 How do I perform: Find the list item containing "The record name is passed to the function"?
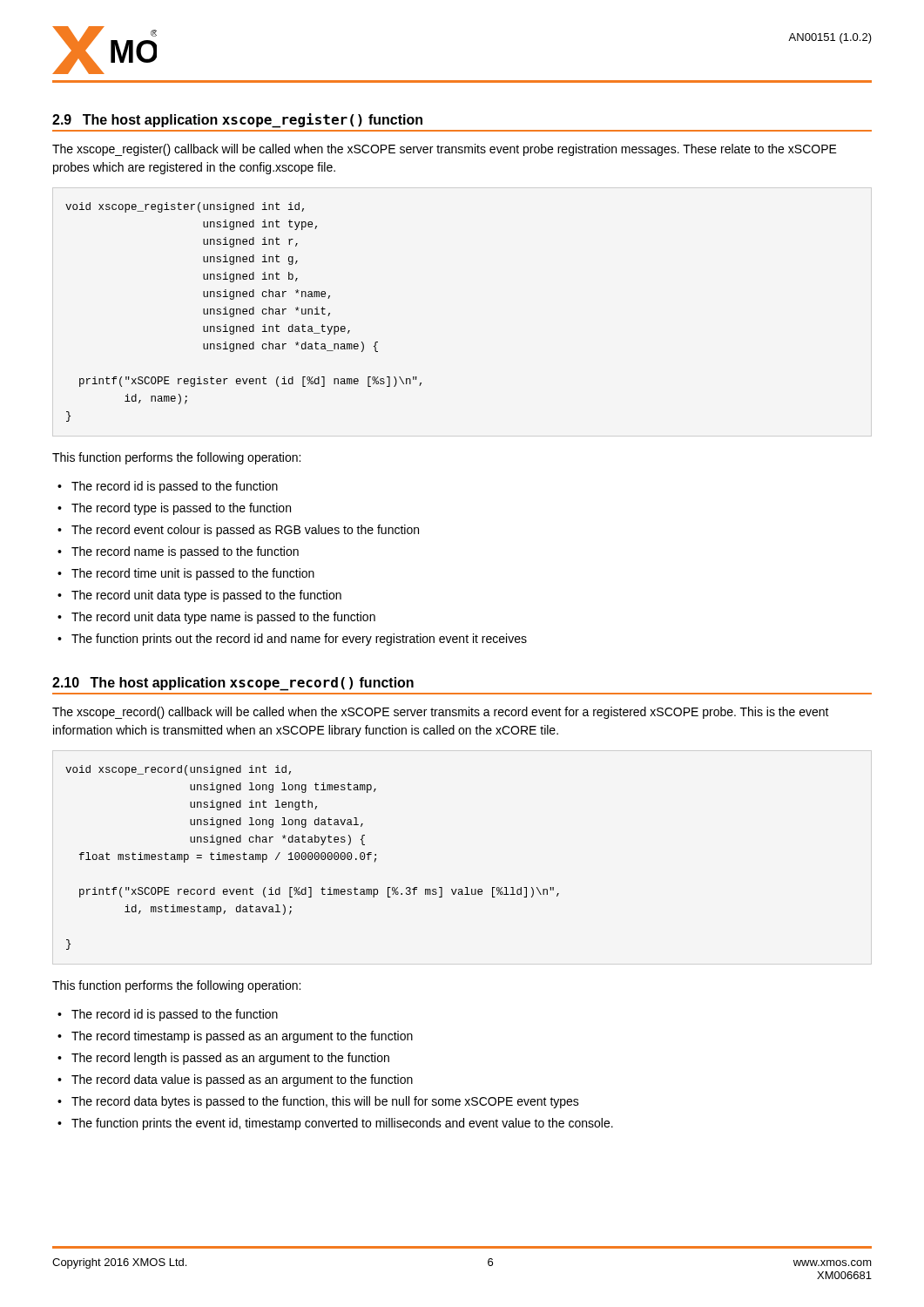(x=185, y=552)
